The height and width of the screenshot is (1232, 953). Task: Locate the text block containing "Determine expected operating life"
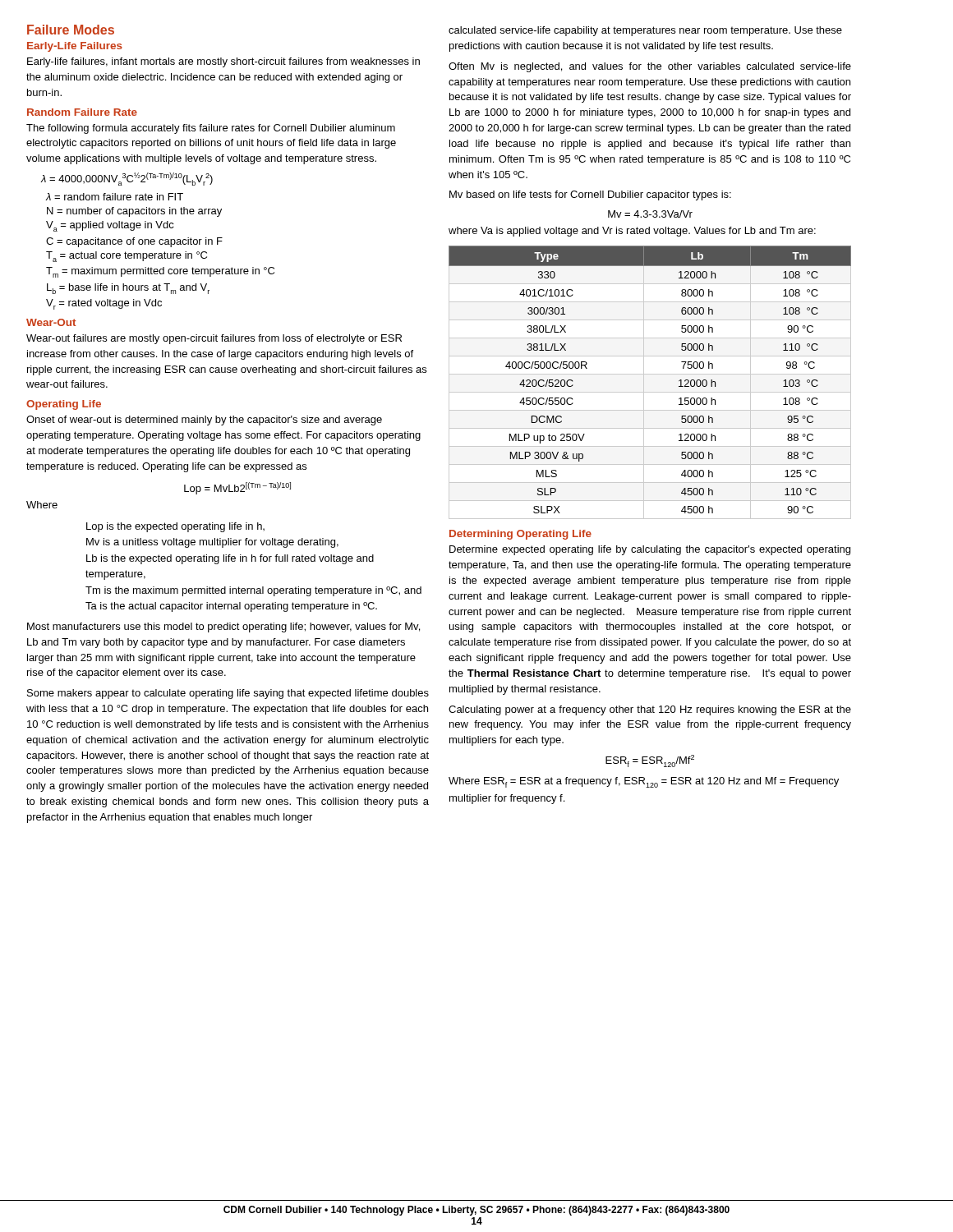(650, 619)
